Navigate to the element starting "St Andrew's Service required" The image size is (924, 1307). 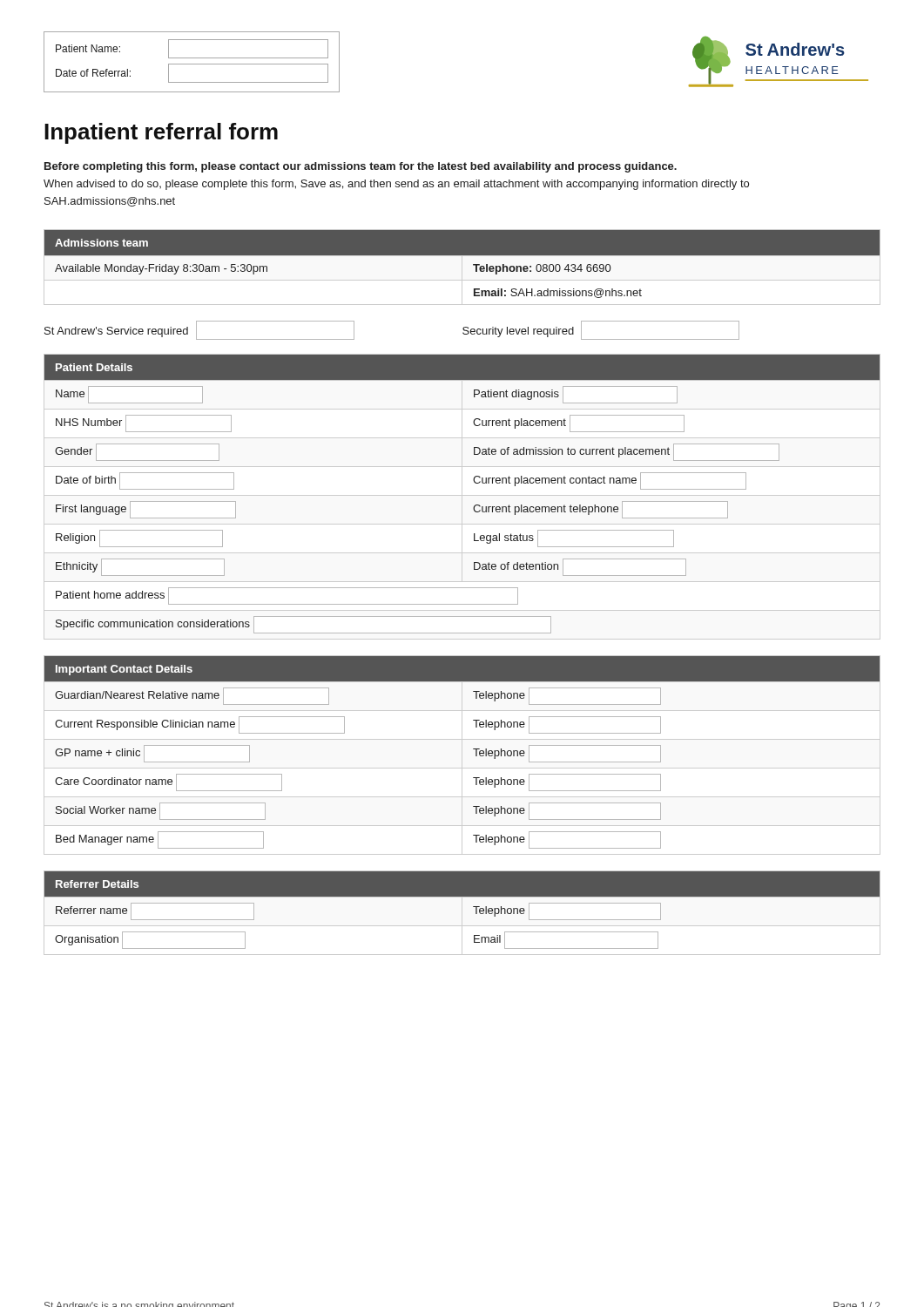click(x=462, y=331)
